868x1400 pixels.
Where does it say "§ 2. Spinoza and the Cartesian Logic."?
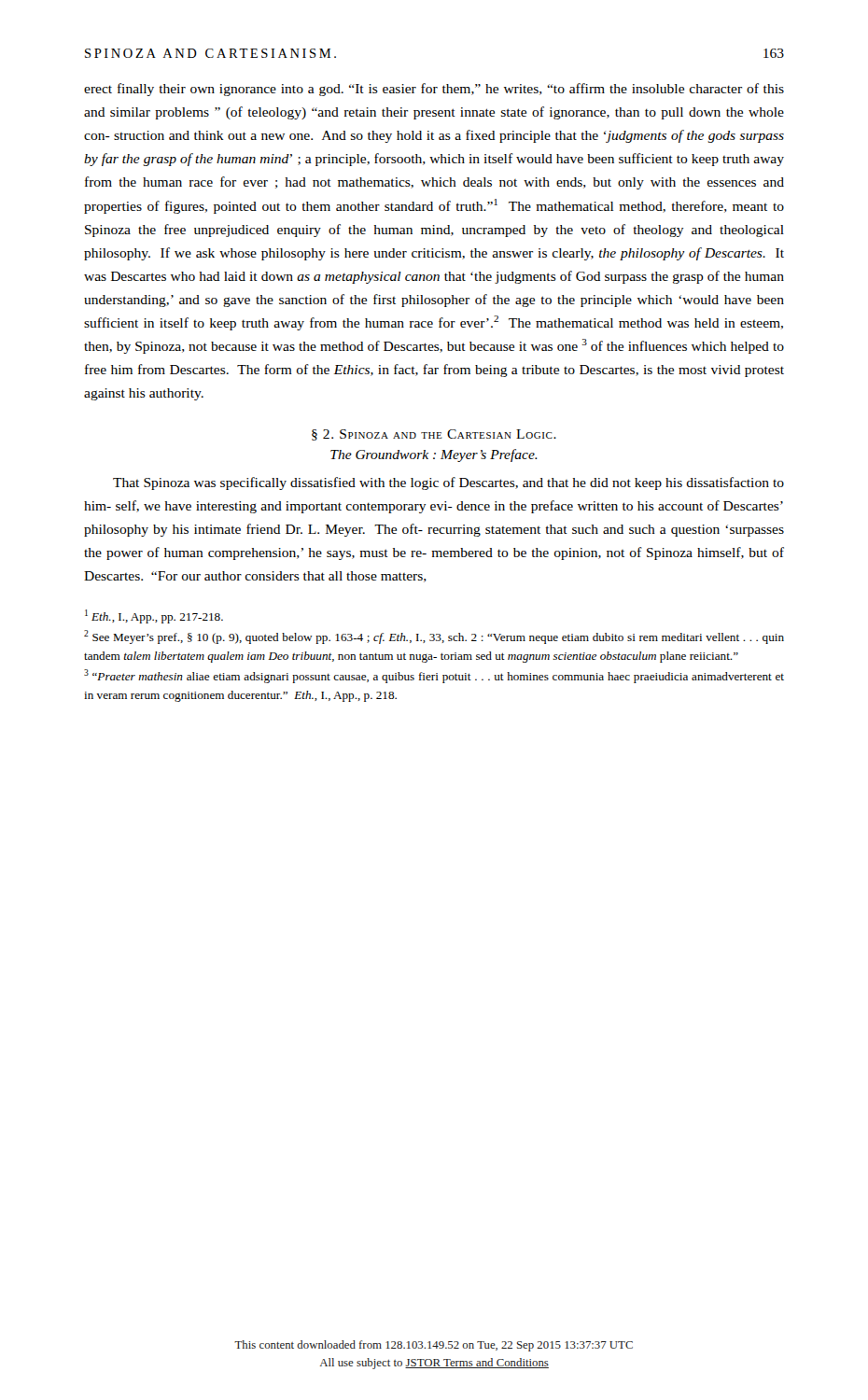(434, 433)
